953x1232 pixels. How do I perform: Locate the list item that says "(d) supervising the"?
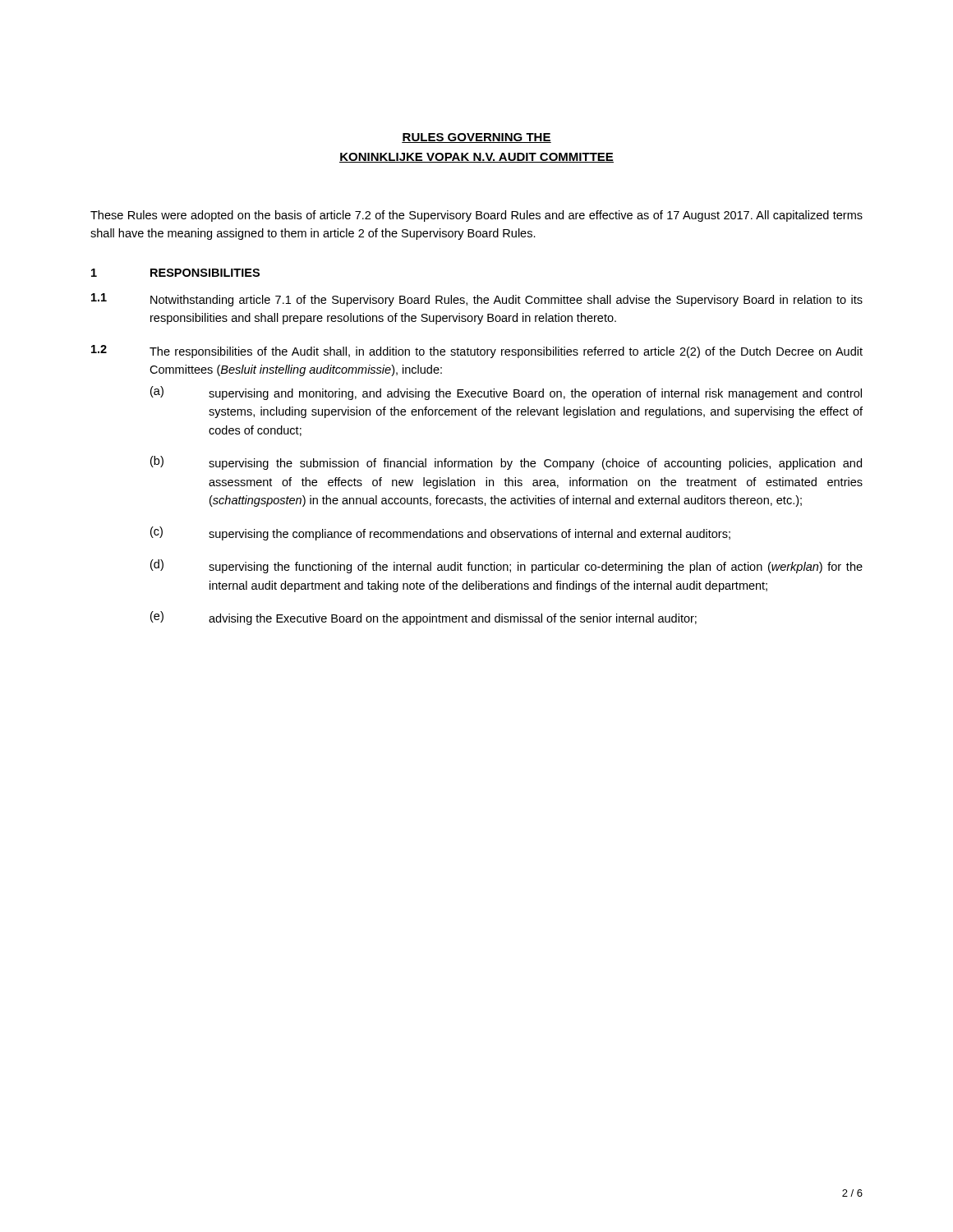pos(506,576)
